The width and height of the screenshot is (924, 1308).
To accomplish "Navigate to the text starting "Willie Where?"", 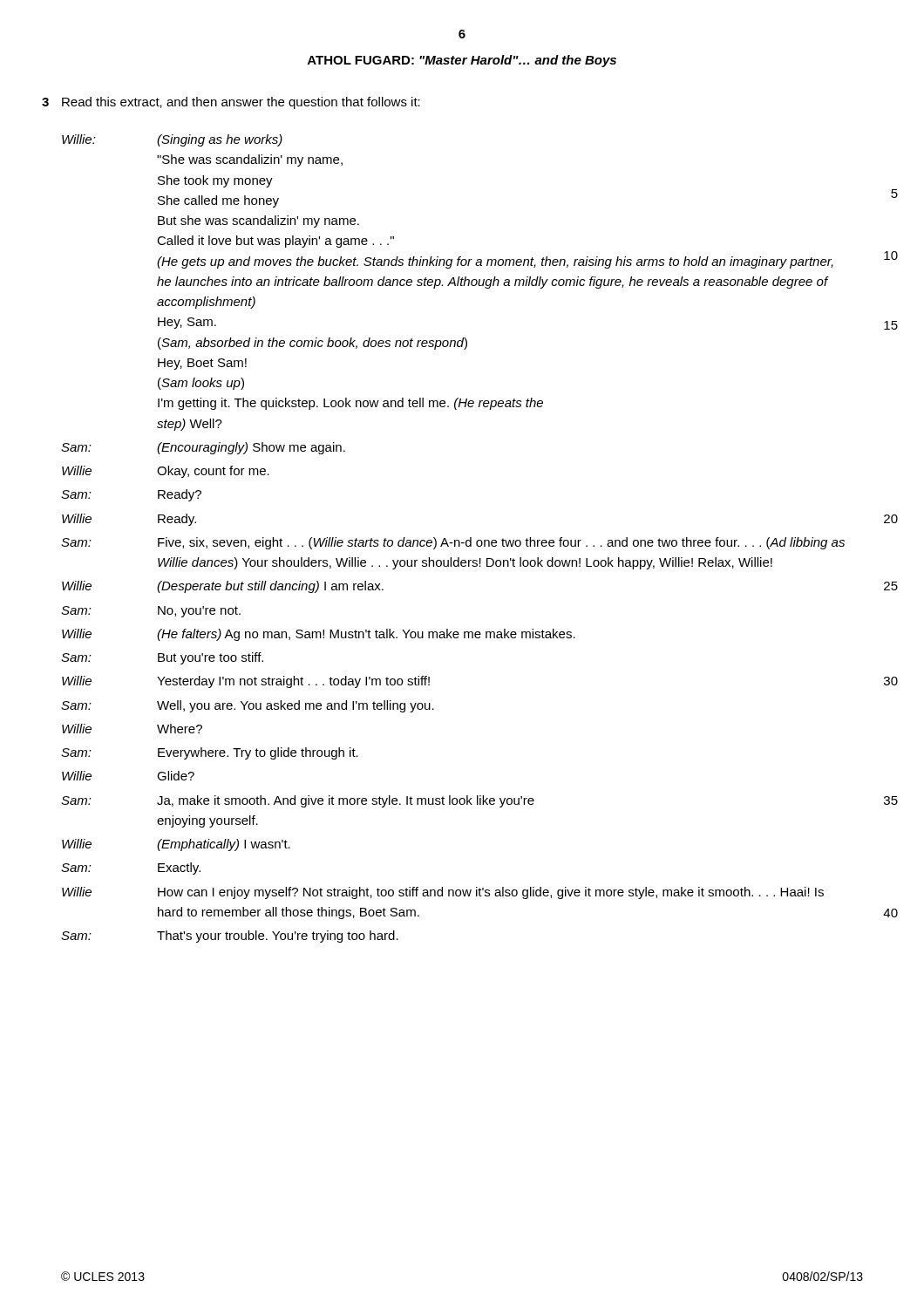I will point(77,729).
